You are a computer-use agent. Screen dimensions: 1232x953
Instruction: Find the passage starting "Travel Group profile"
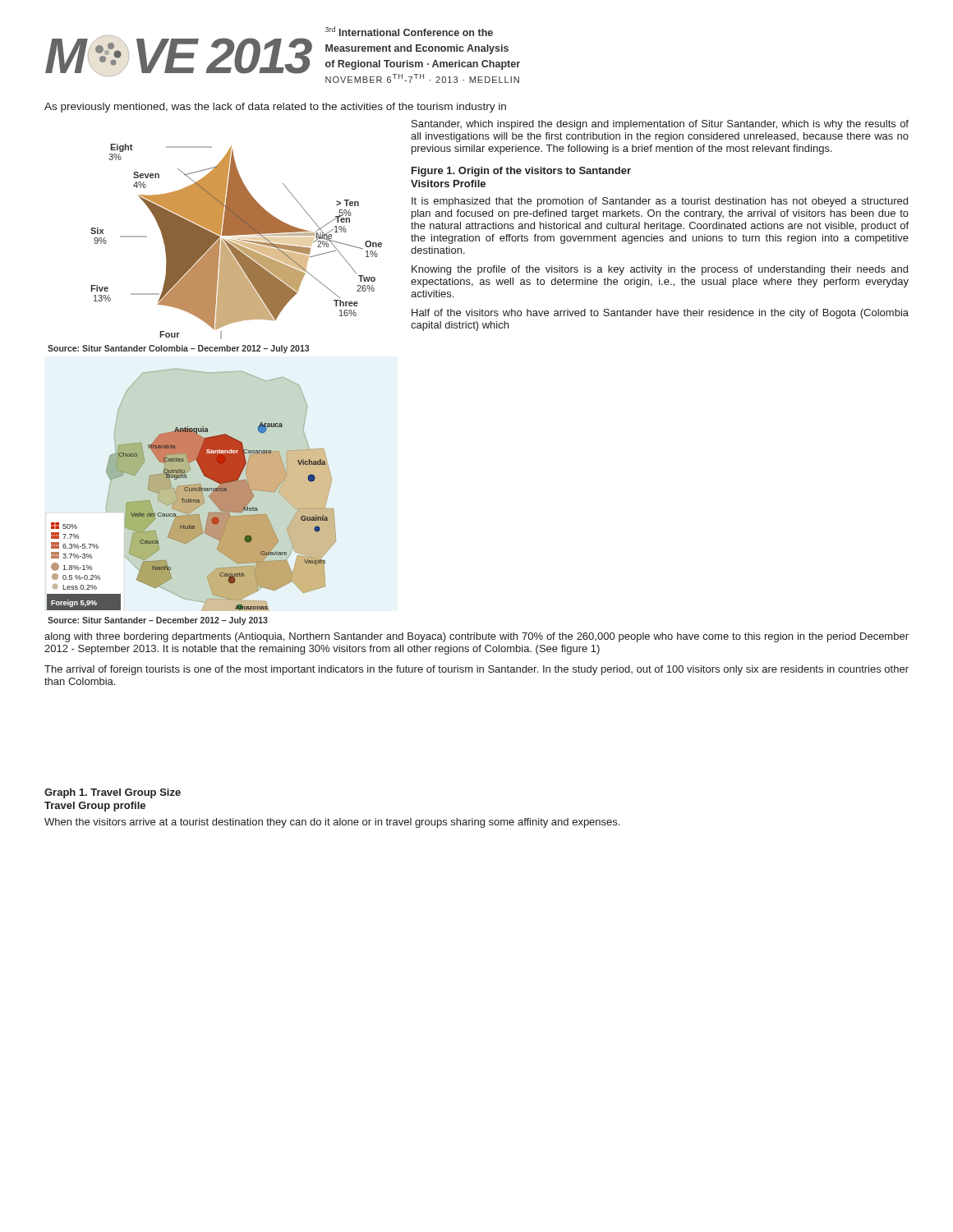pos(95,805)
